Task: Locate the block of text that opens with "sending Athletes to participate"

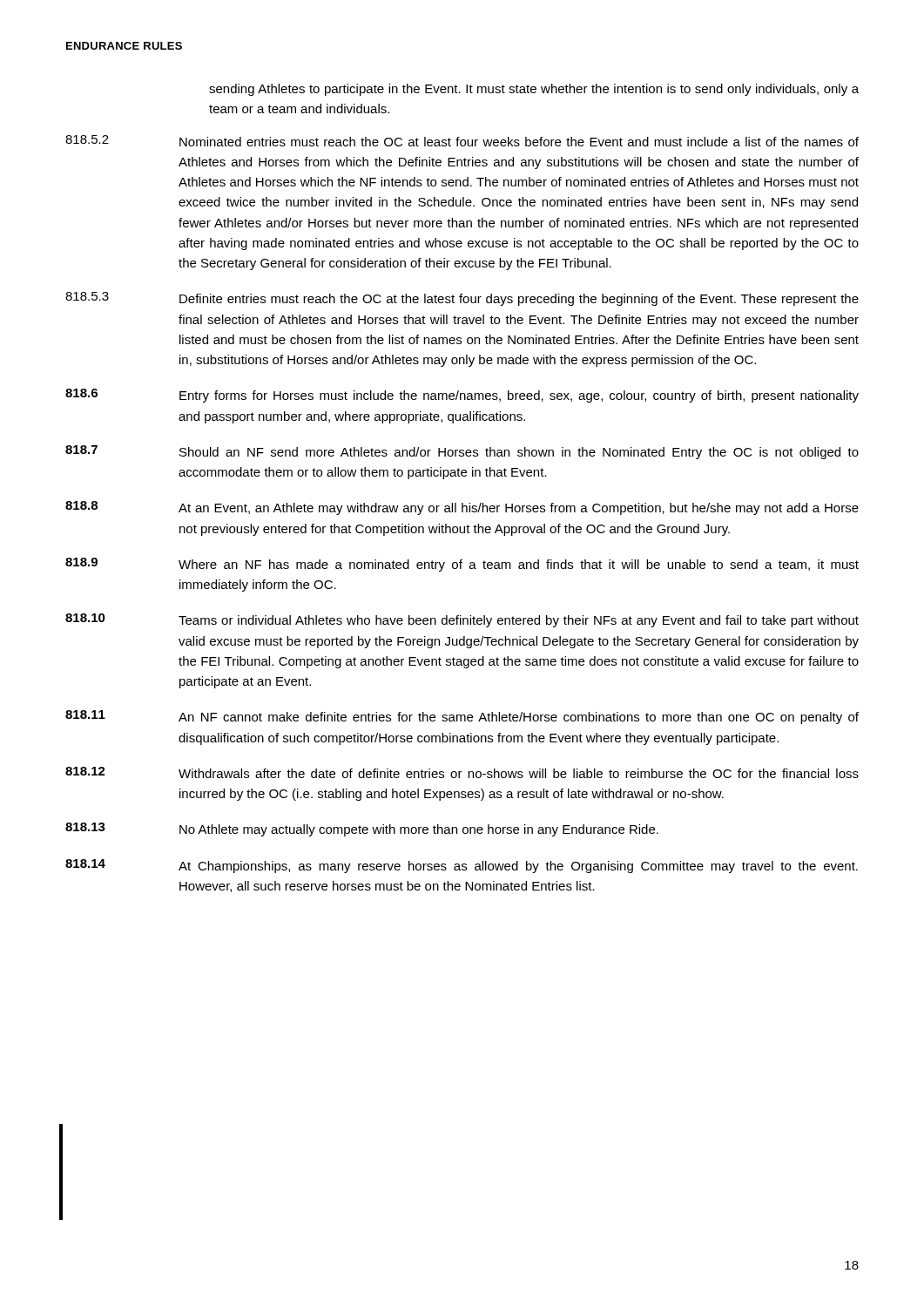Action: (x=534, y=99)
